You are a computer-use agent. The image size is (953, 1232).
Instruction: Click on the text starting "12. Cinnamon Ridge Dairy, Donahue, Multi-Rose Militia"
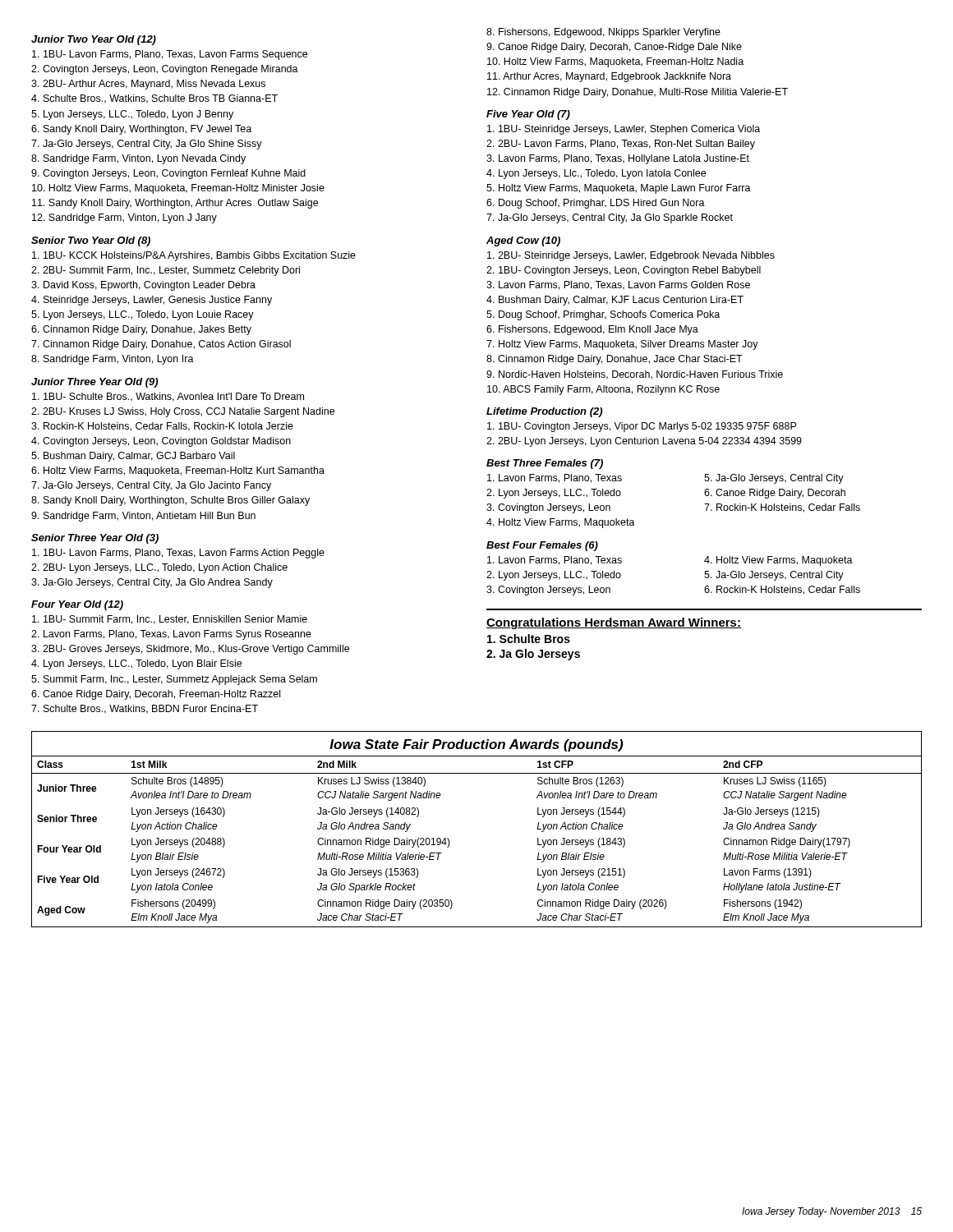(x=637, y=92)
